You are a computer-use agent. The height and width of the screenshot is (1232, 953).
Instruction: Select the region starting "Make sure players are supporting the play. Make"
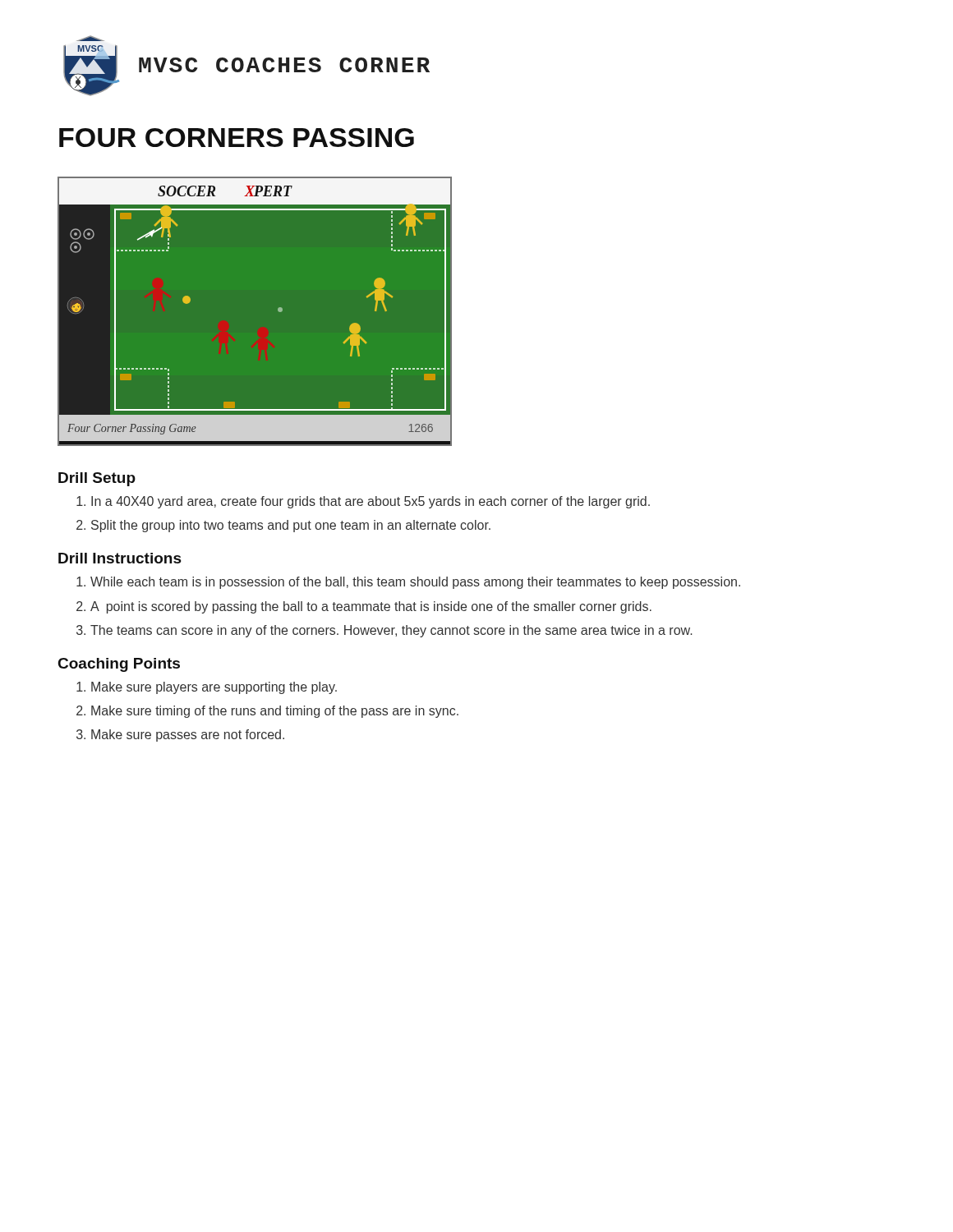207,688
